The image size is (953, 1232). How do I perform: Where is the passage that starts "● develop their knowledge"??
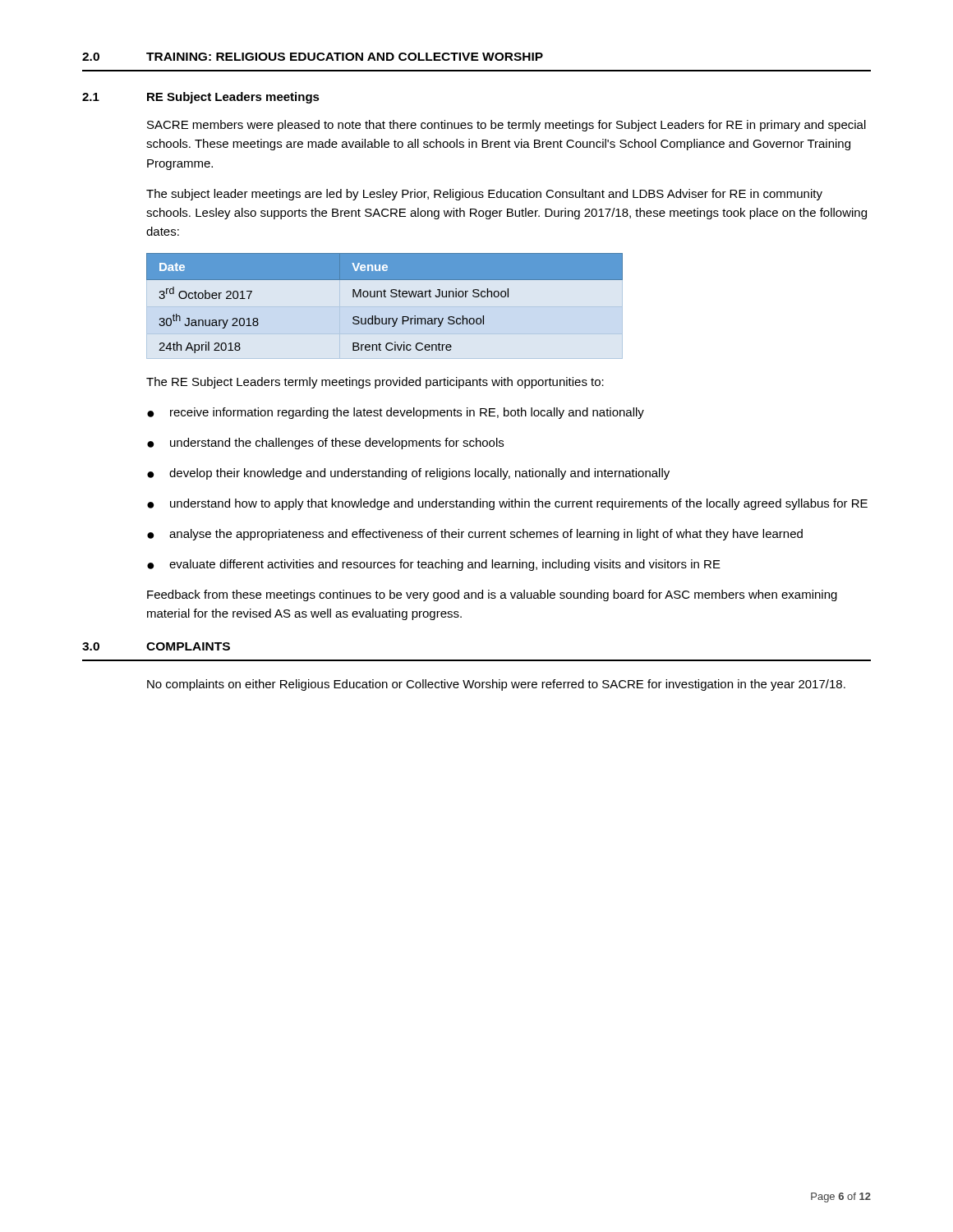click(509, 474)
